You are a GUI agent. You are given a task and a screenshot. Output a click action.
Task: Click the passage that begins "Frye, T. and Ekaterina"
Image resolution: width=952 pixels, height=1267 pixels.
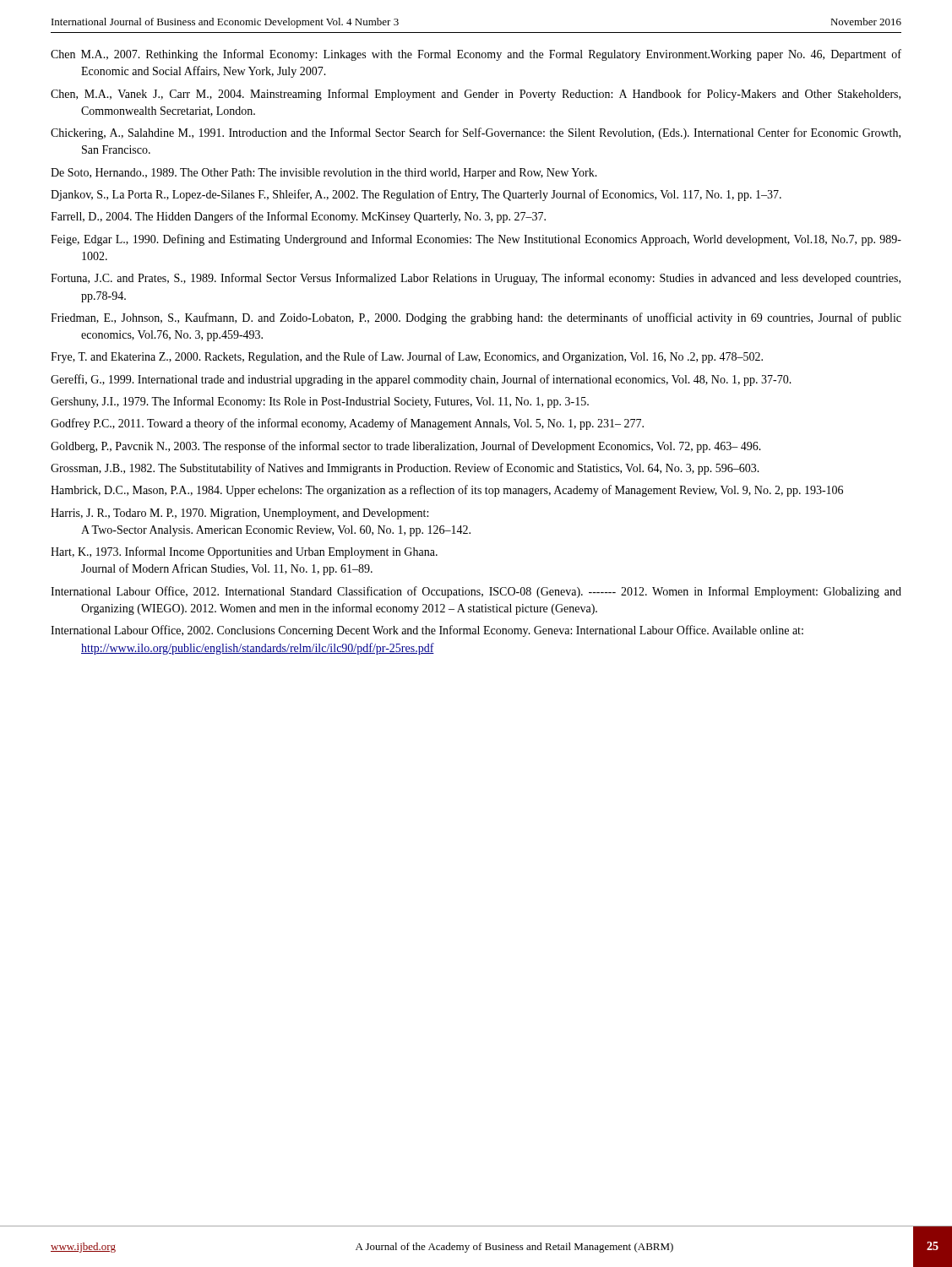click(x=407, y=357)
